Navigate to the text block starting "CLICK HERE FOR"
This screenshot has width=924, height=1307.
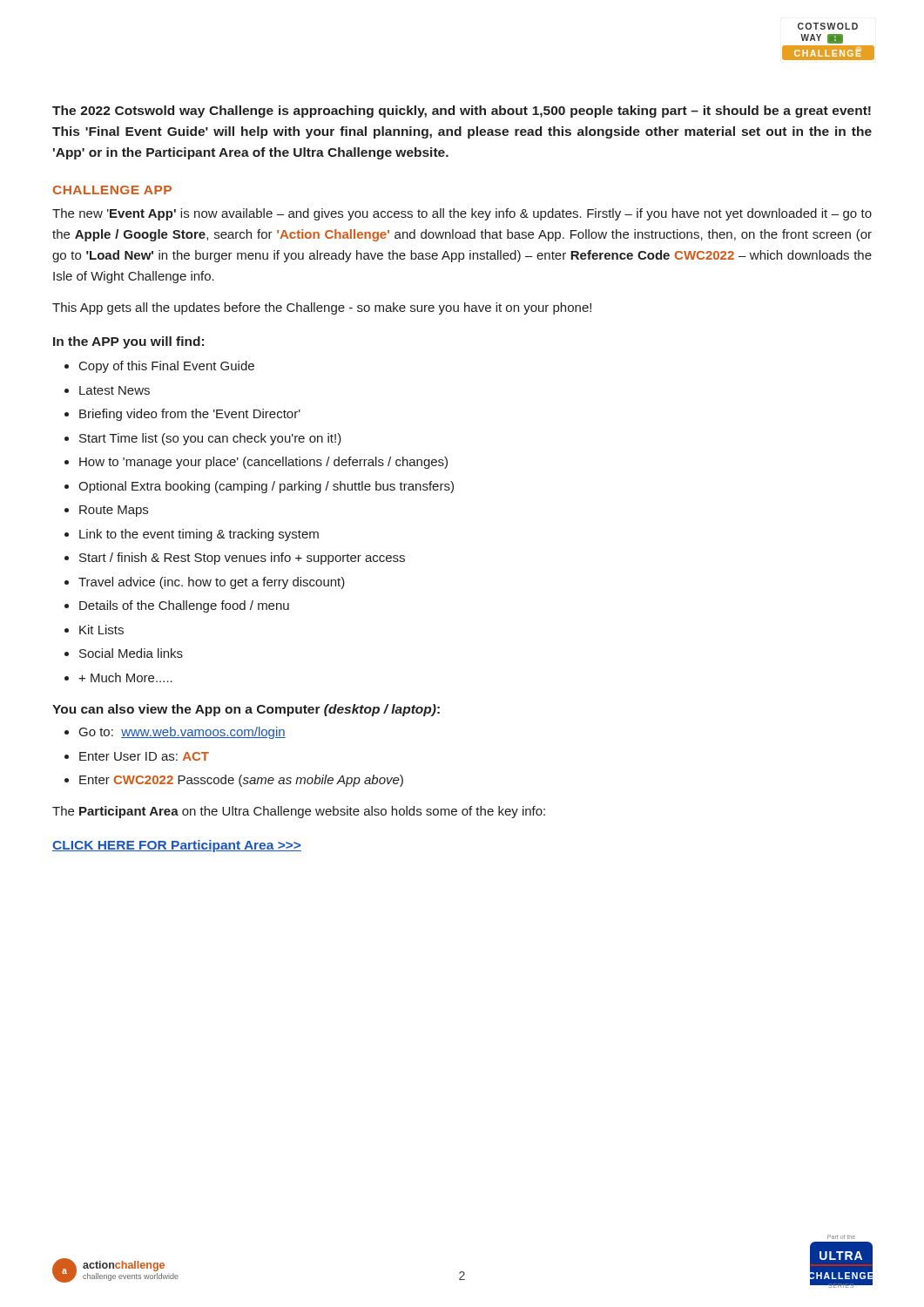(x=177, y=845)
